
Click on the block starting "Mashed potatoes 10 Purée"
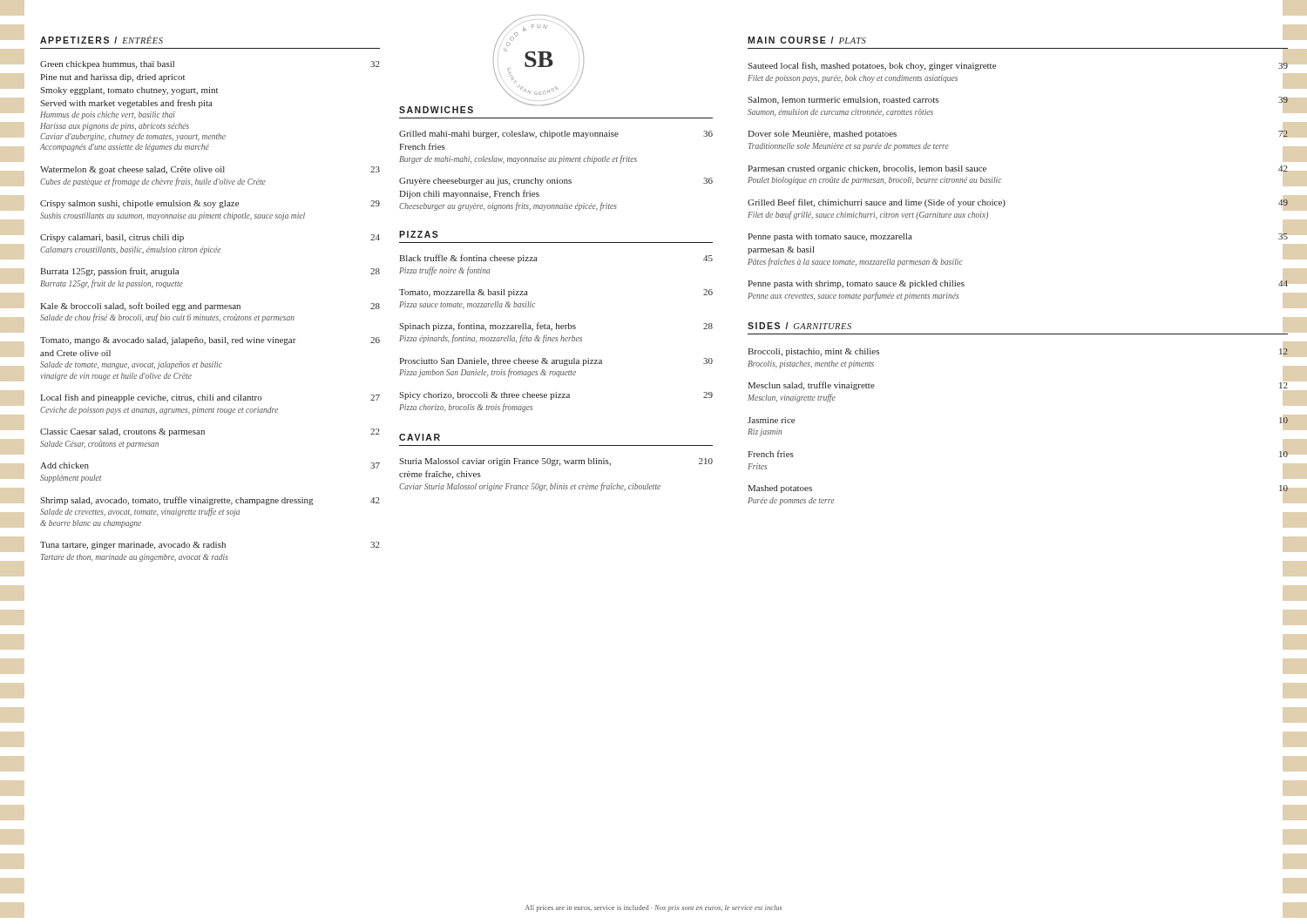[x=785, y=489]
